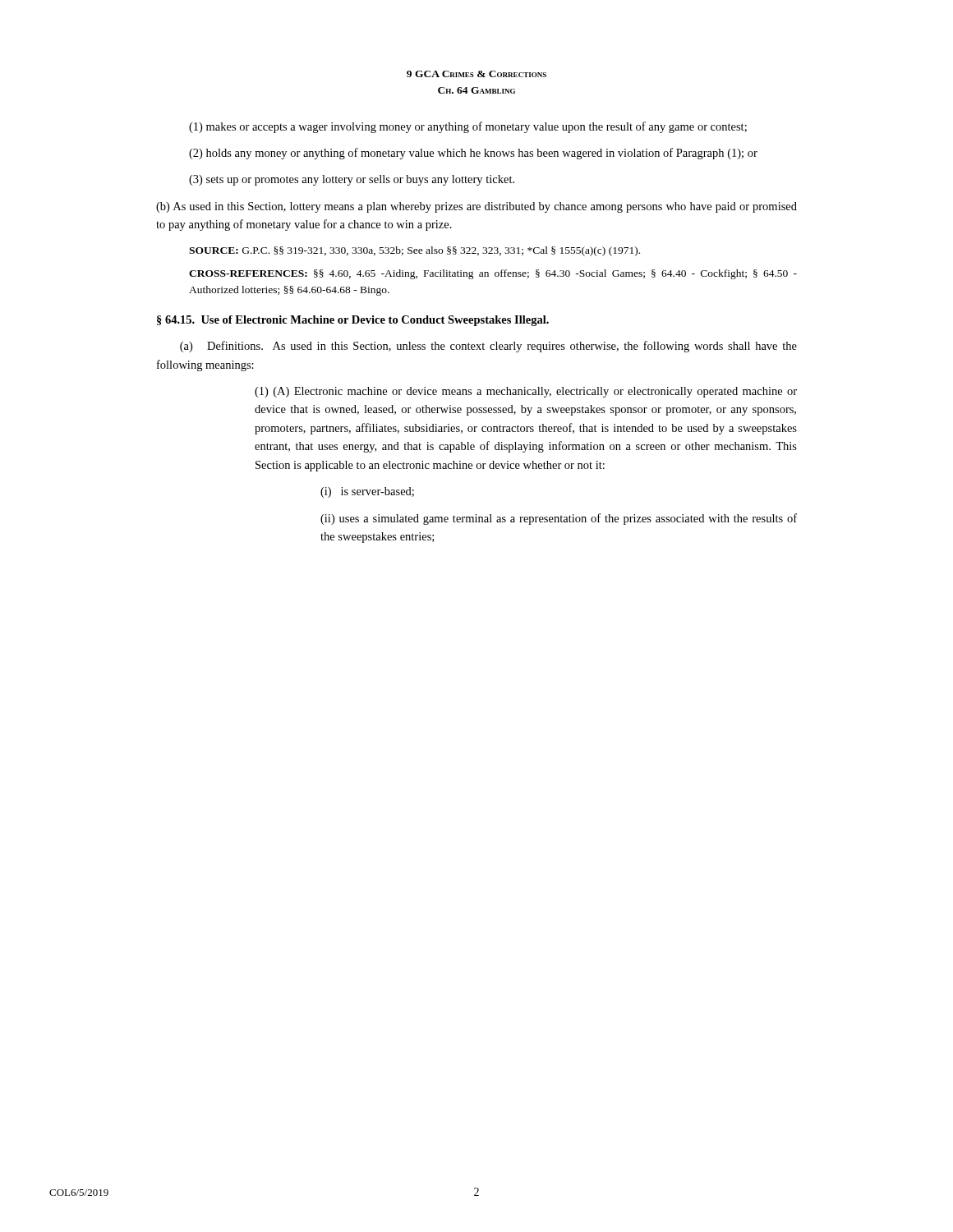Find the list item with the text "(2) holds any money"
The height and width of the screenshot is (1232, 953).
[x=473, y=153]
